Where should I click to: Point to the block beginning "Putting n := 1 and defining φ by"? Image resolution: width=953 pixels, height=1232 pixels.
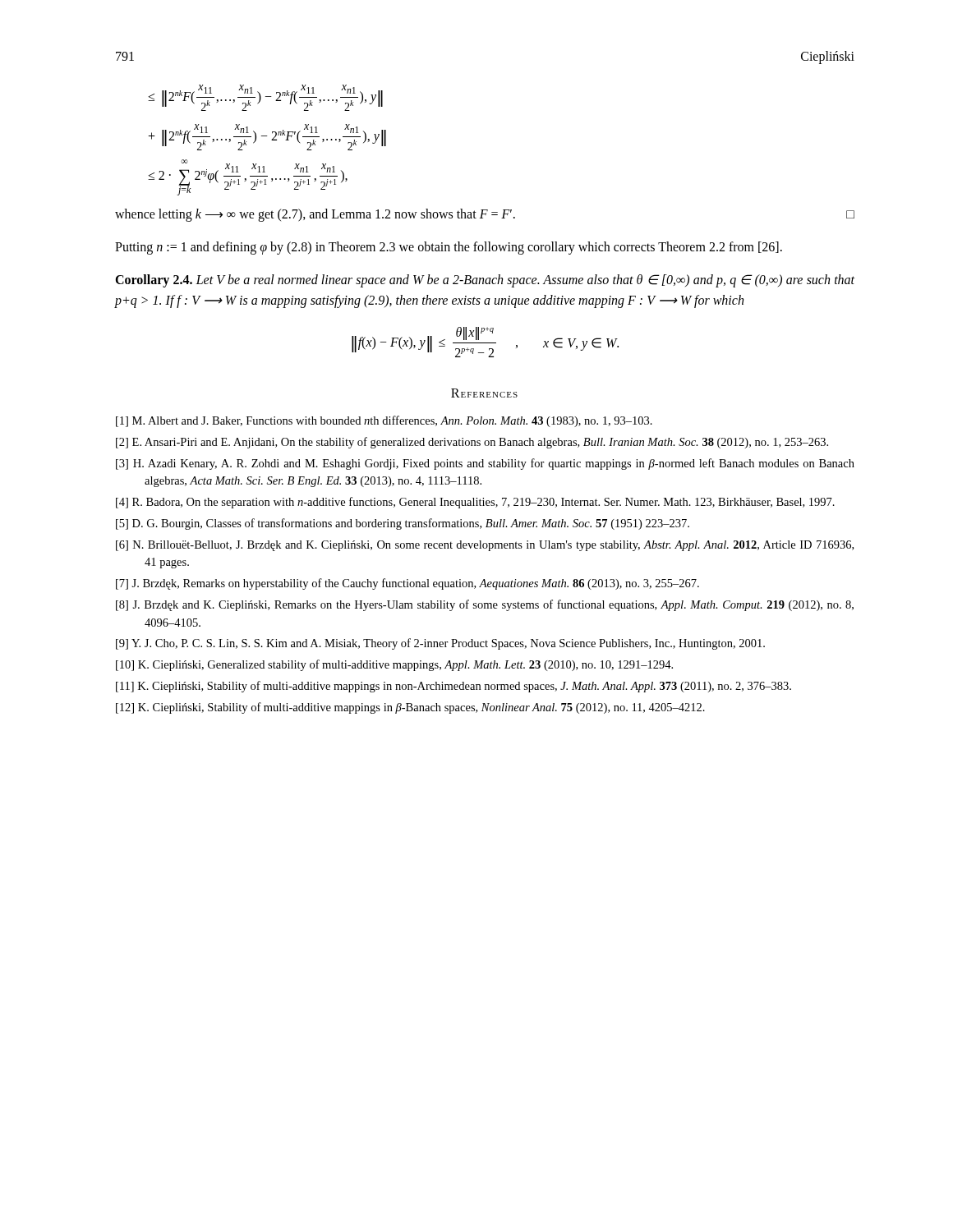tap(449, 247)
